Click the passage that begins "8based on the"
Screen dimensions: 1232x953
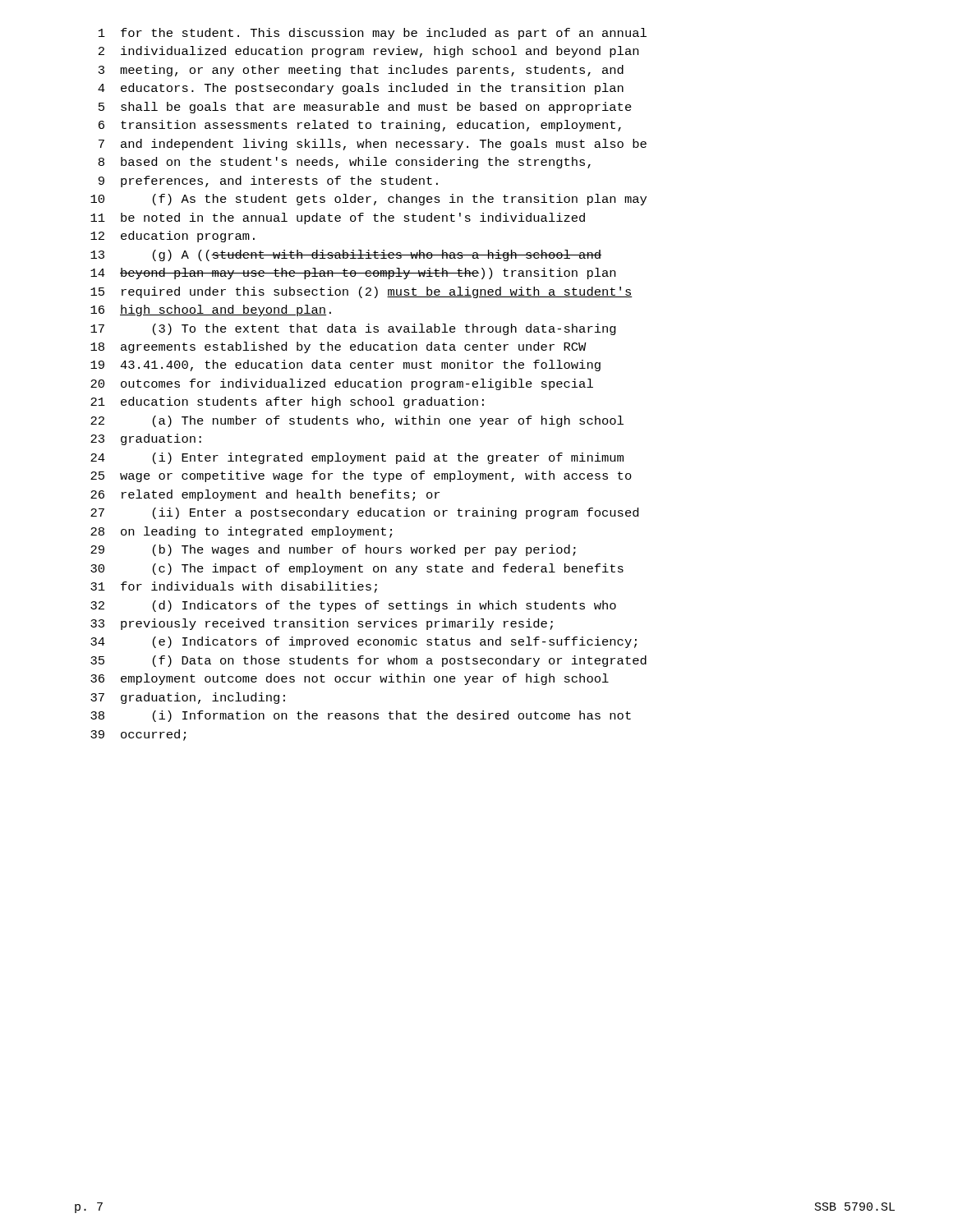pyautogui.click(x=485, y=163)
